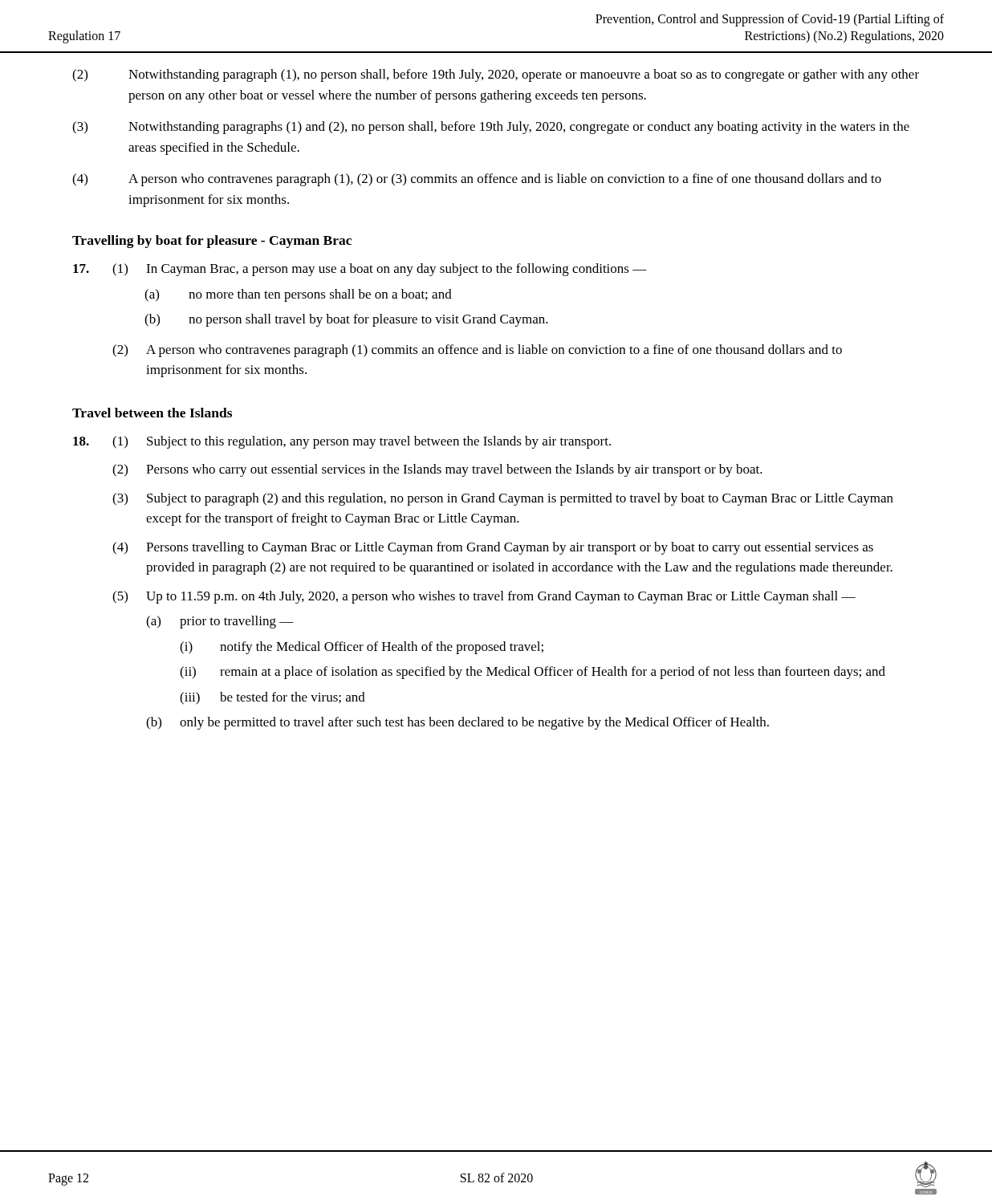Point to the block beginning "(1) Subject to this regulation,"
Screen dimensions: 1204x992
click(496, 584)
